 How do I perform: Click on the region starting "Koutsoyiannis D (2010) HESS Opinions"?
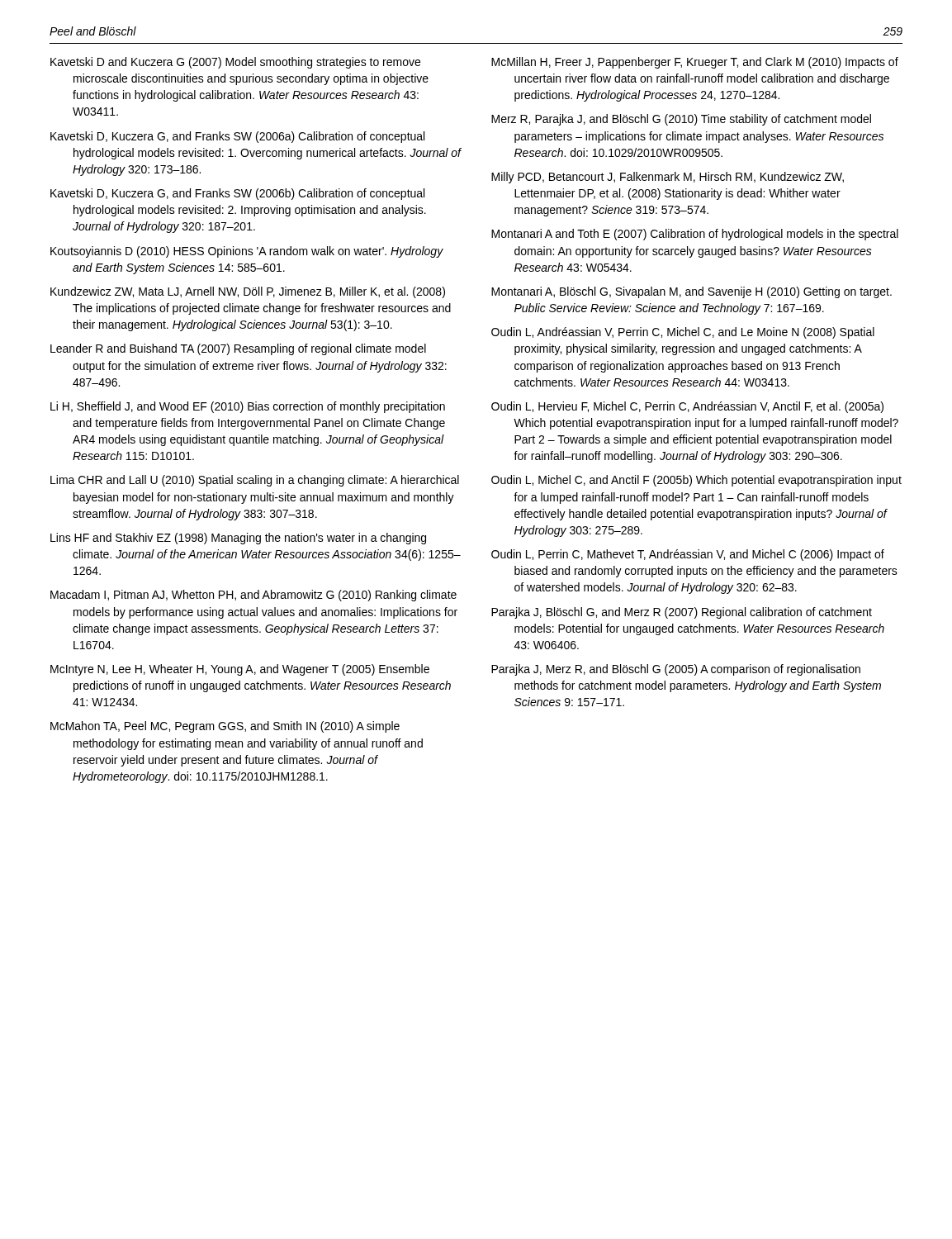(x=246, y=259)
